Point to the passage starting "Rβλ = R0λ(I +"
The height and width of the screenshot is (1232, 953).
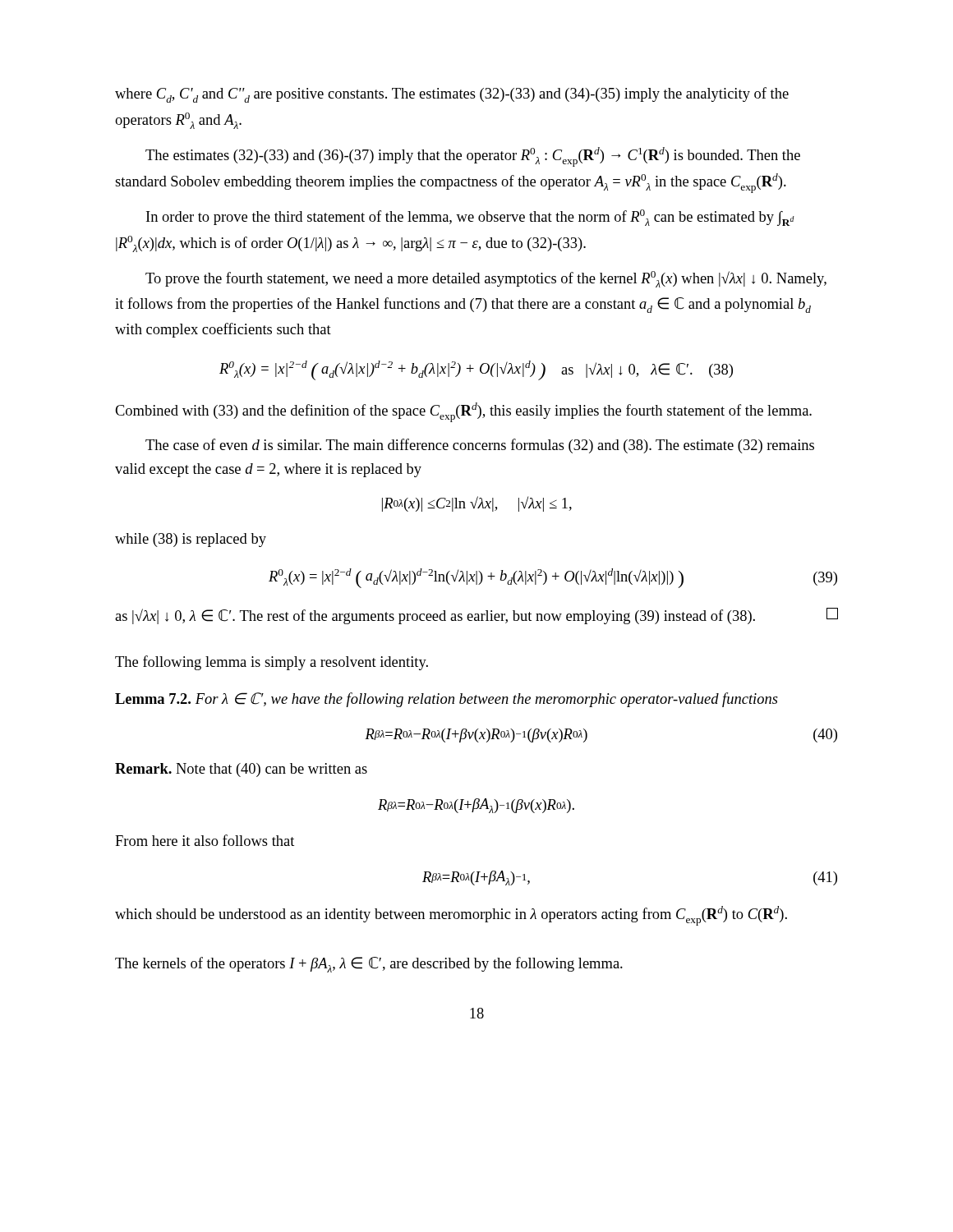coord(476,878)
